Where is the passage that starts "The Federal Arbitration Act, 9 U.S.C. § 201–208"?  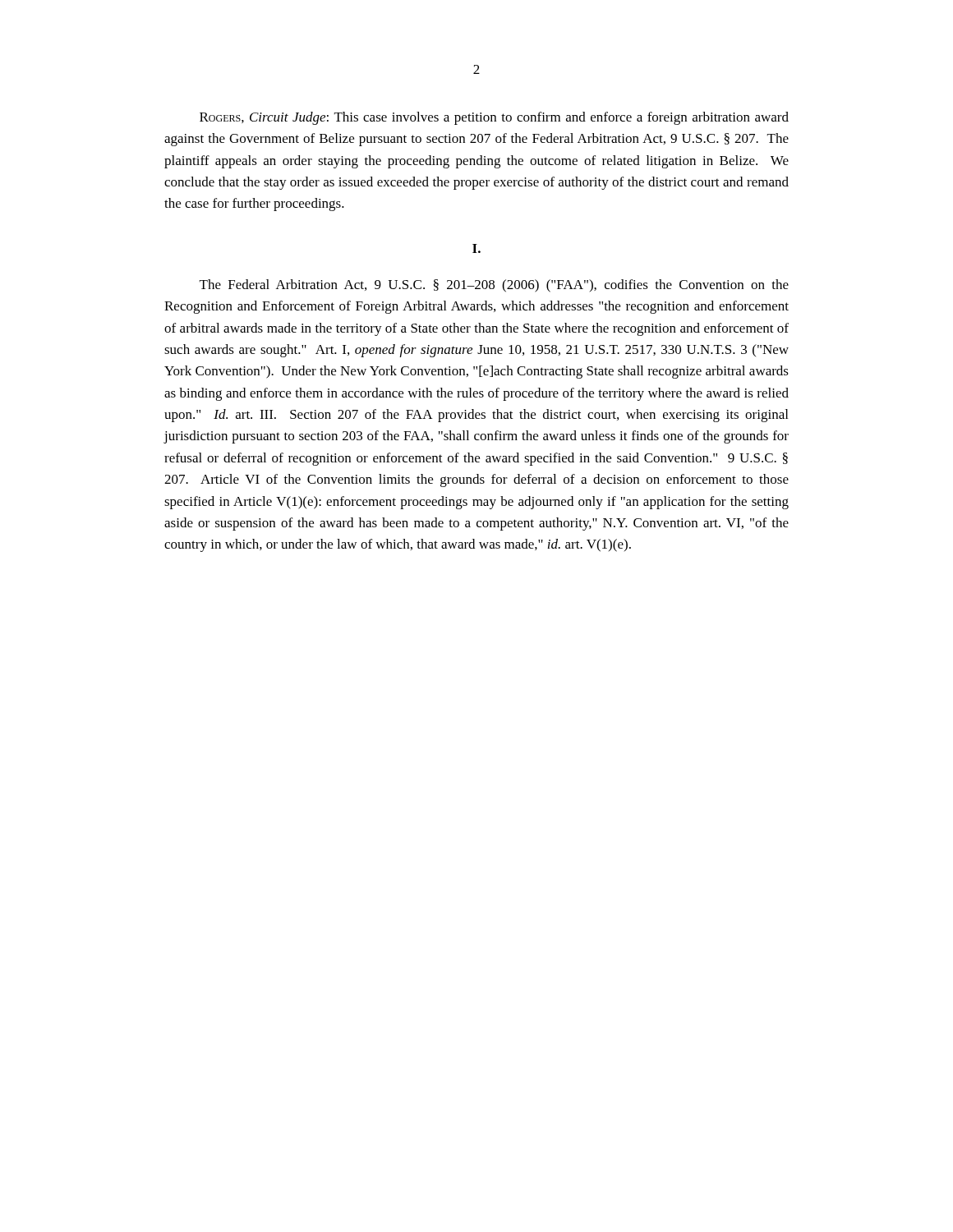click(x=476, y=414)
